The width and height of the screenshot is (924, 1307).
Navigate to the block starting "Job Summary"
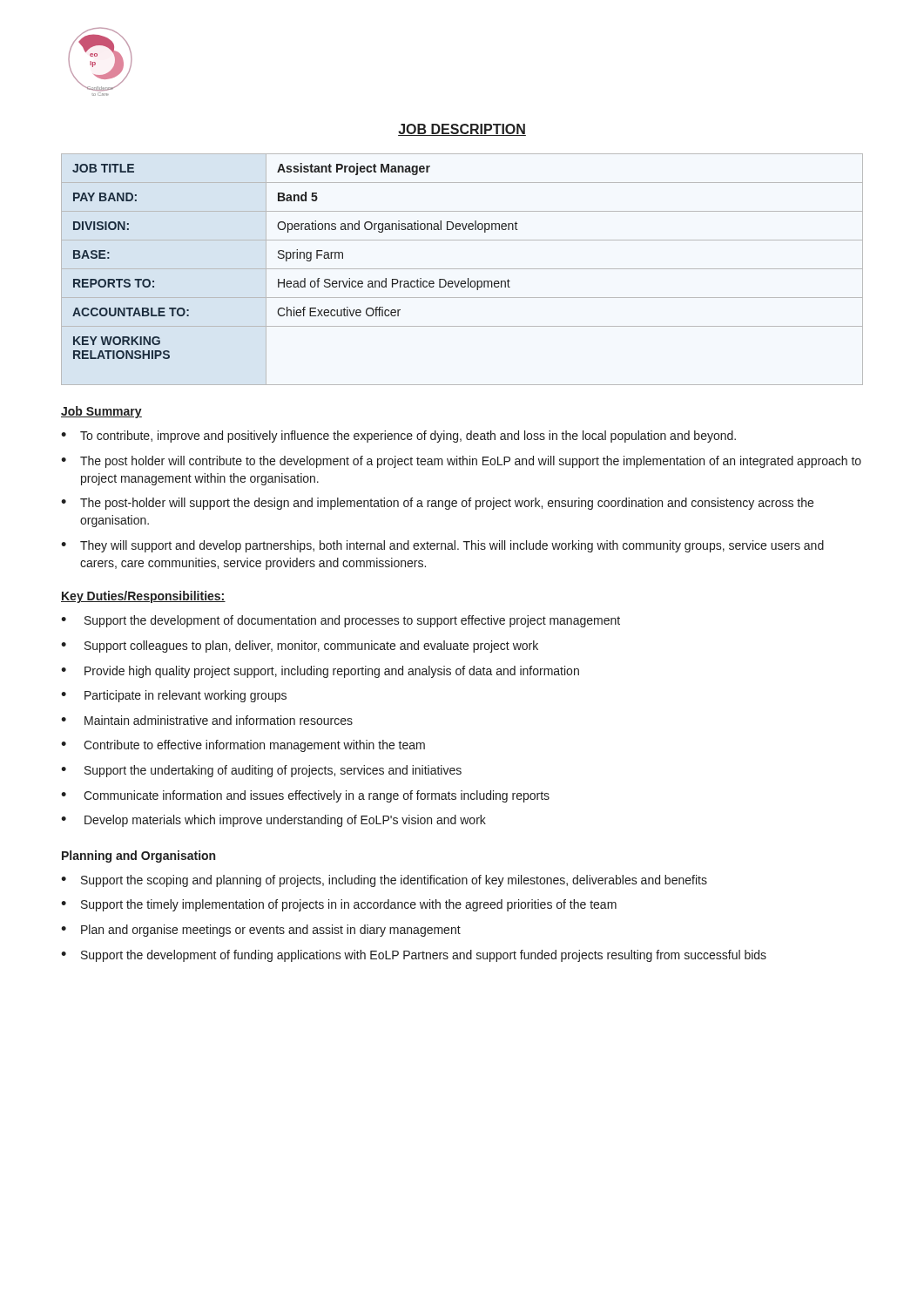pos(101,411)
